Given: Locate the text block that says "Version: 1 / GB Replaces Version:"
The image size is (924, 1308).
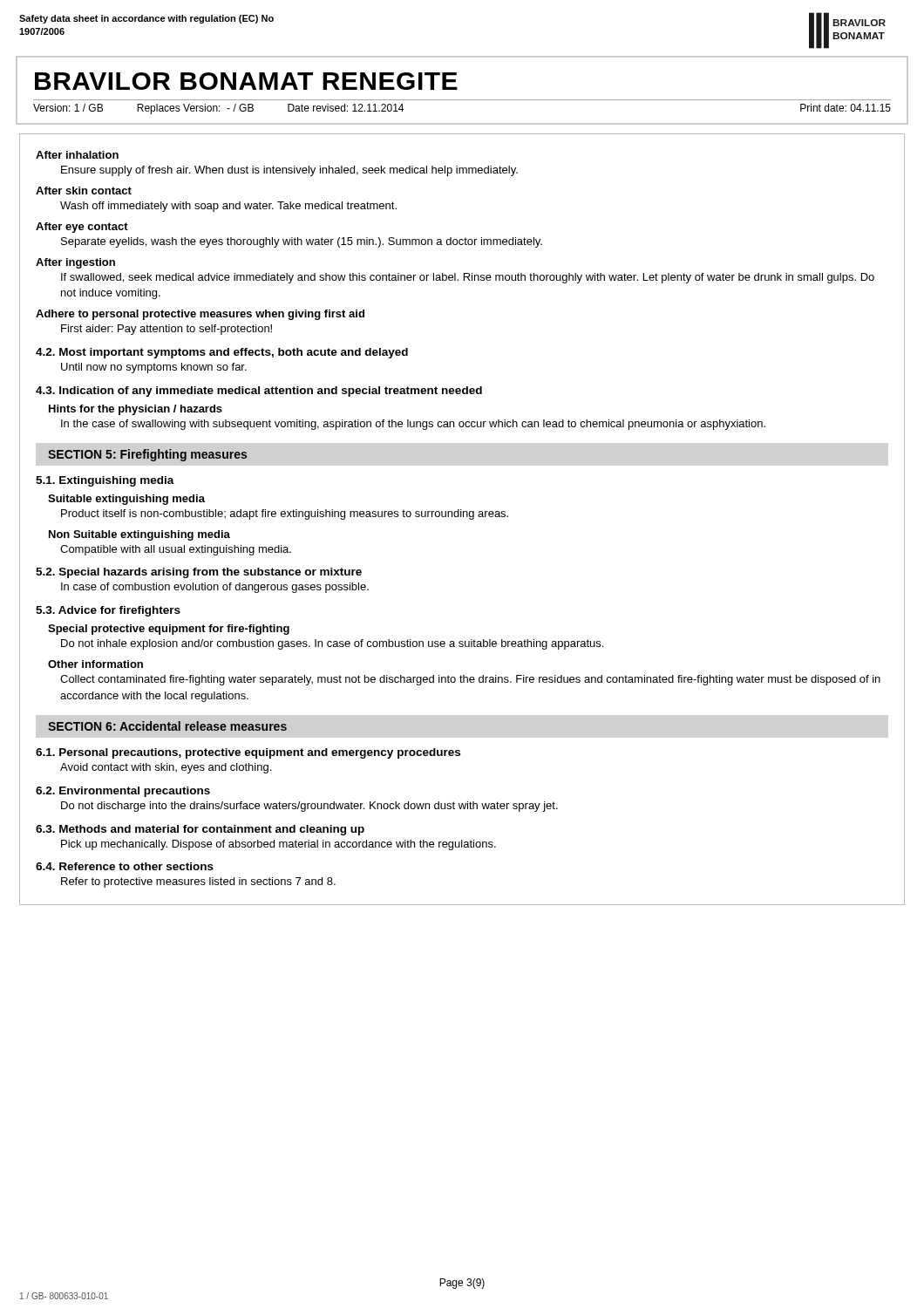Looking at the screenshot, I should [x=462, y=108].
